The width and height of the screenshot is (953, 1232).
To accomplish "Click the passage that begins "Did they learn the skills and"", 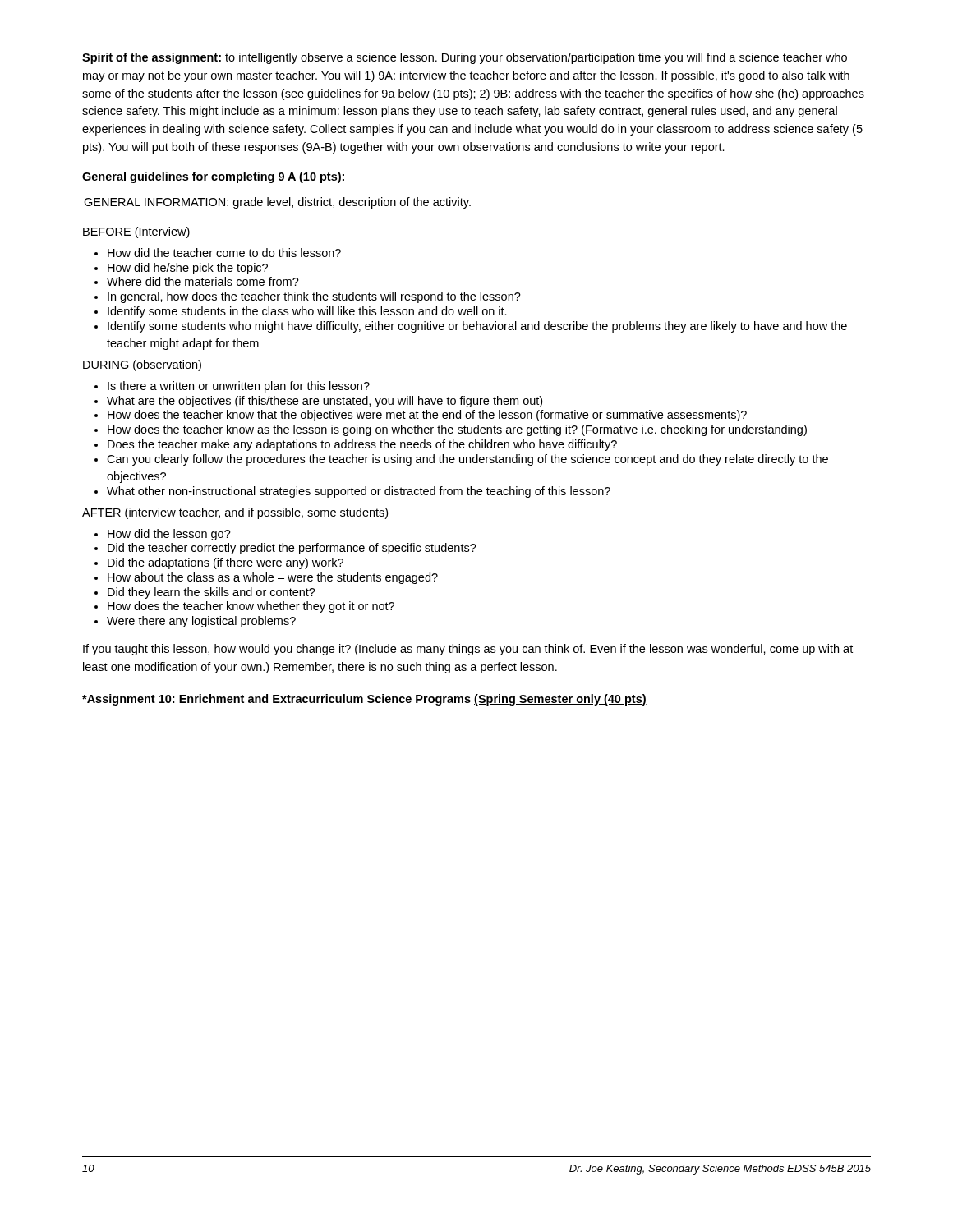I will 205,593.
